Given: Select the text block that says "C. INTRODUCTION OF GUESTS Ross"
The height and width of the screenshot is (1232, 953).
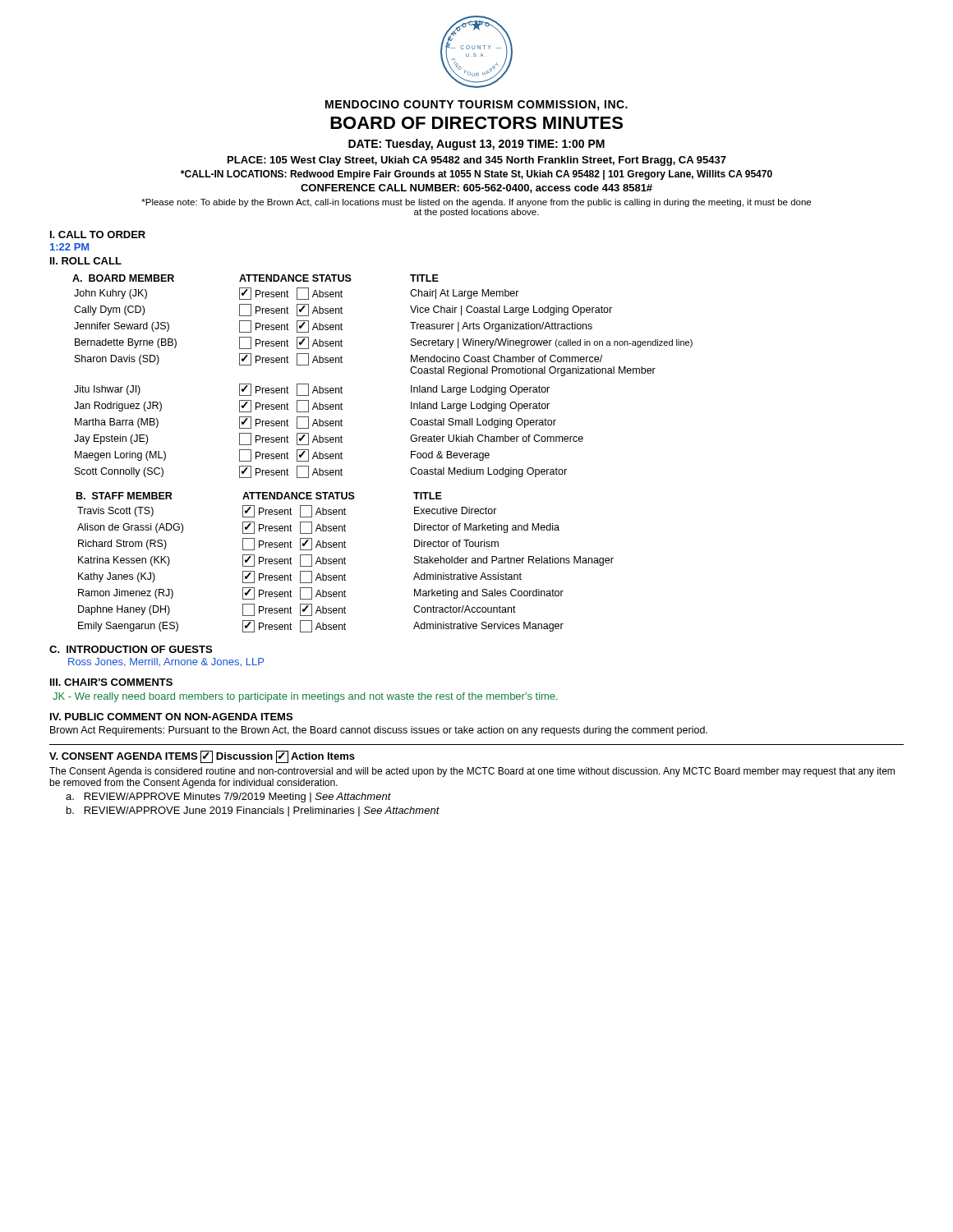Looking at the screenshot, I should (157, 655).
